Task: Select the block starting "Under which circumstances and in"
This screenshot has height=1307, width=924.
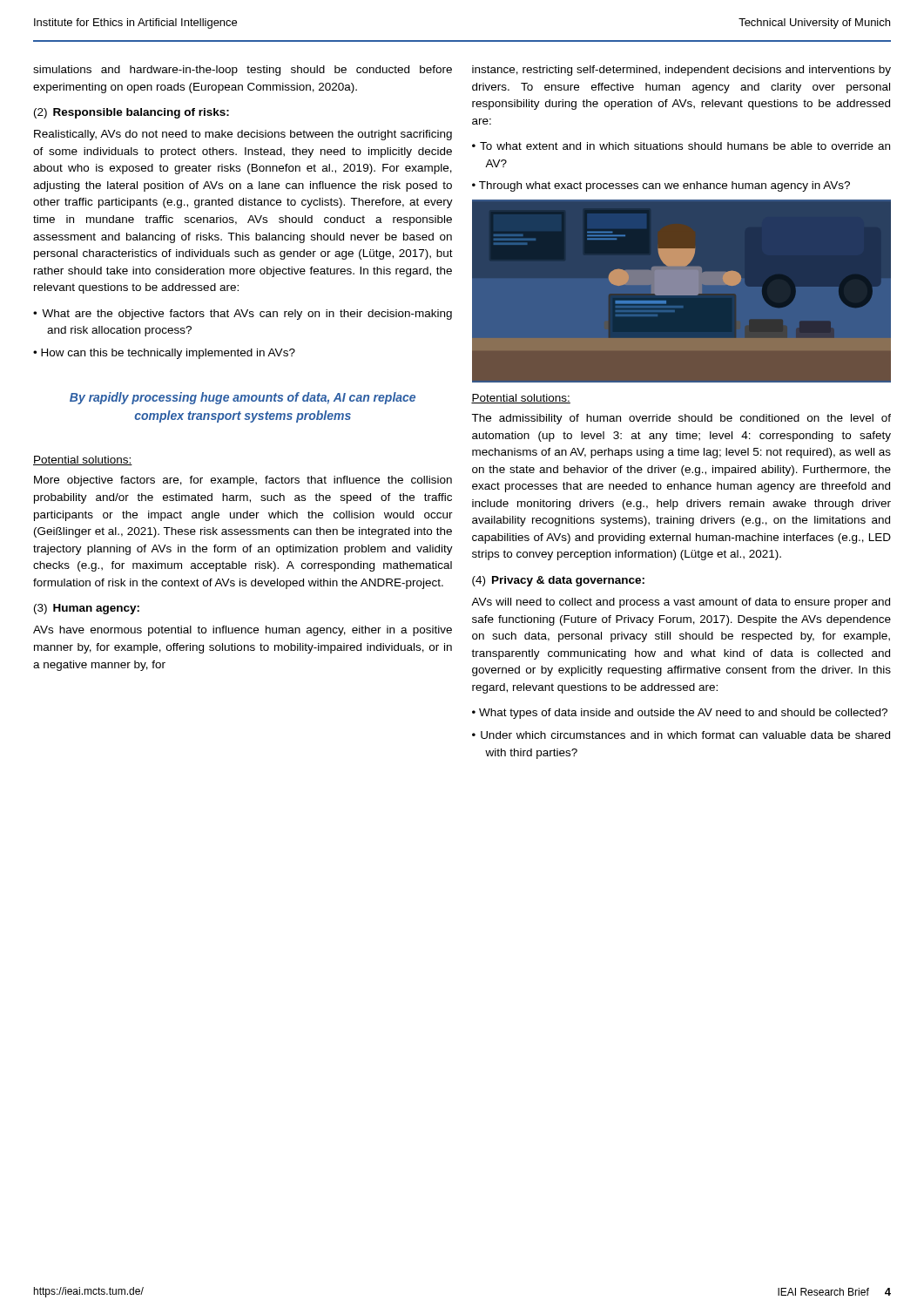Action: (x=681, y=744)
